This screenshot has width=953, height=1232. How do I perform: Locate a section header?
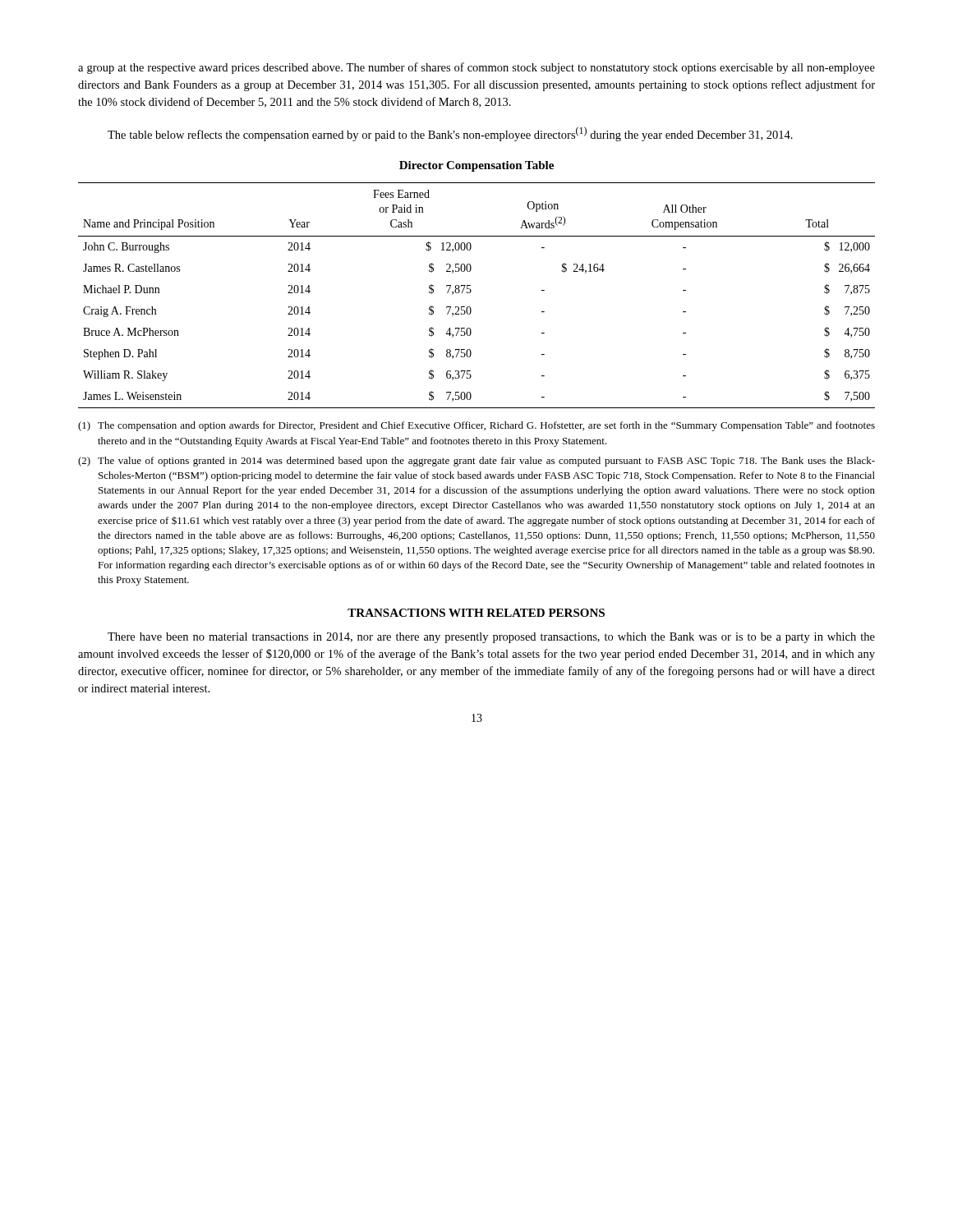pyautogui.click(x=476, y=612)
